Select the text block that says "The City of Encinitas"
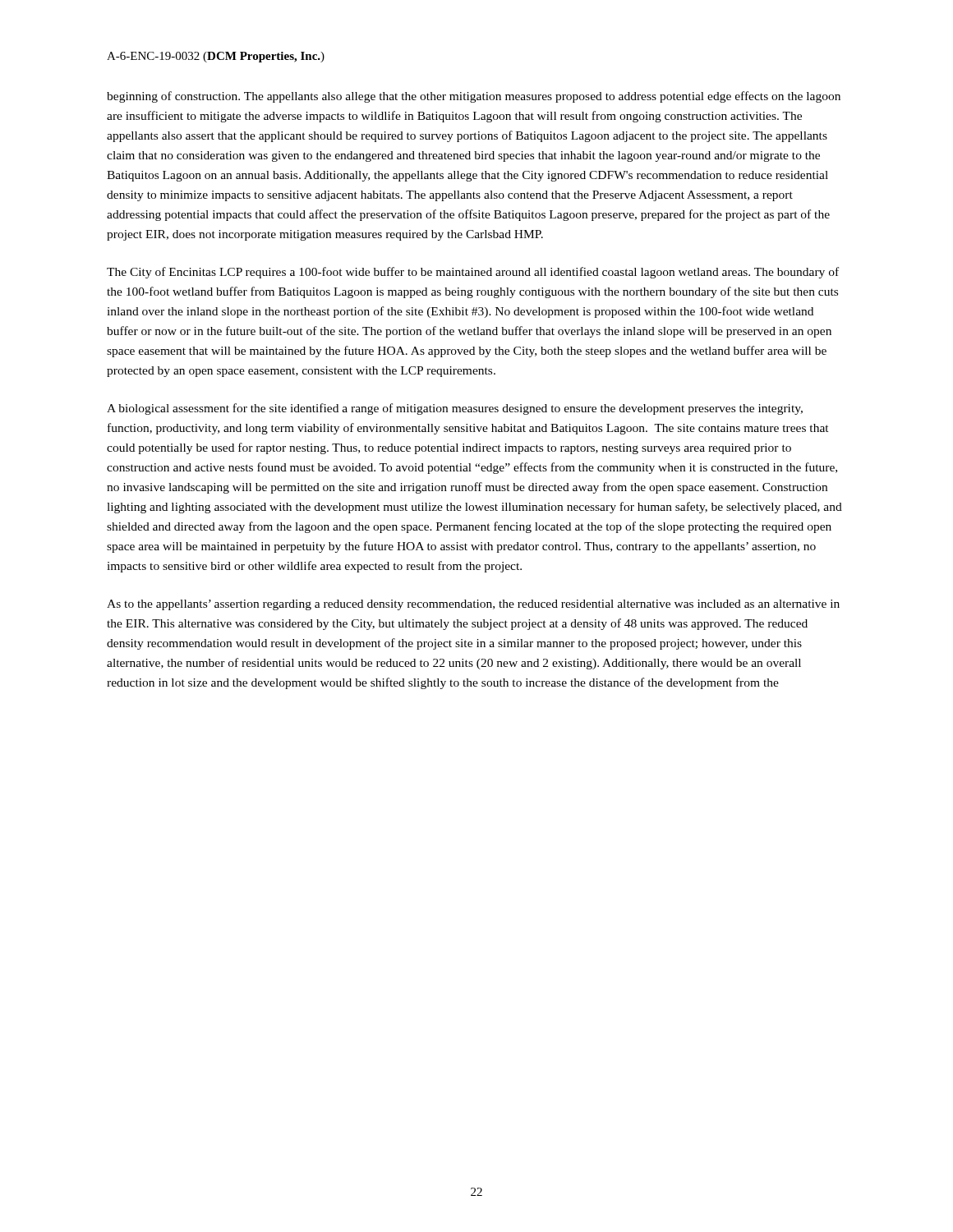Viewport: 953px width, 1232px height. click(x=473, y=321)
